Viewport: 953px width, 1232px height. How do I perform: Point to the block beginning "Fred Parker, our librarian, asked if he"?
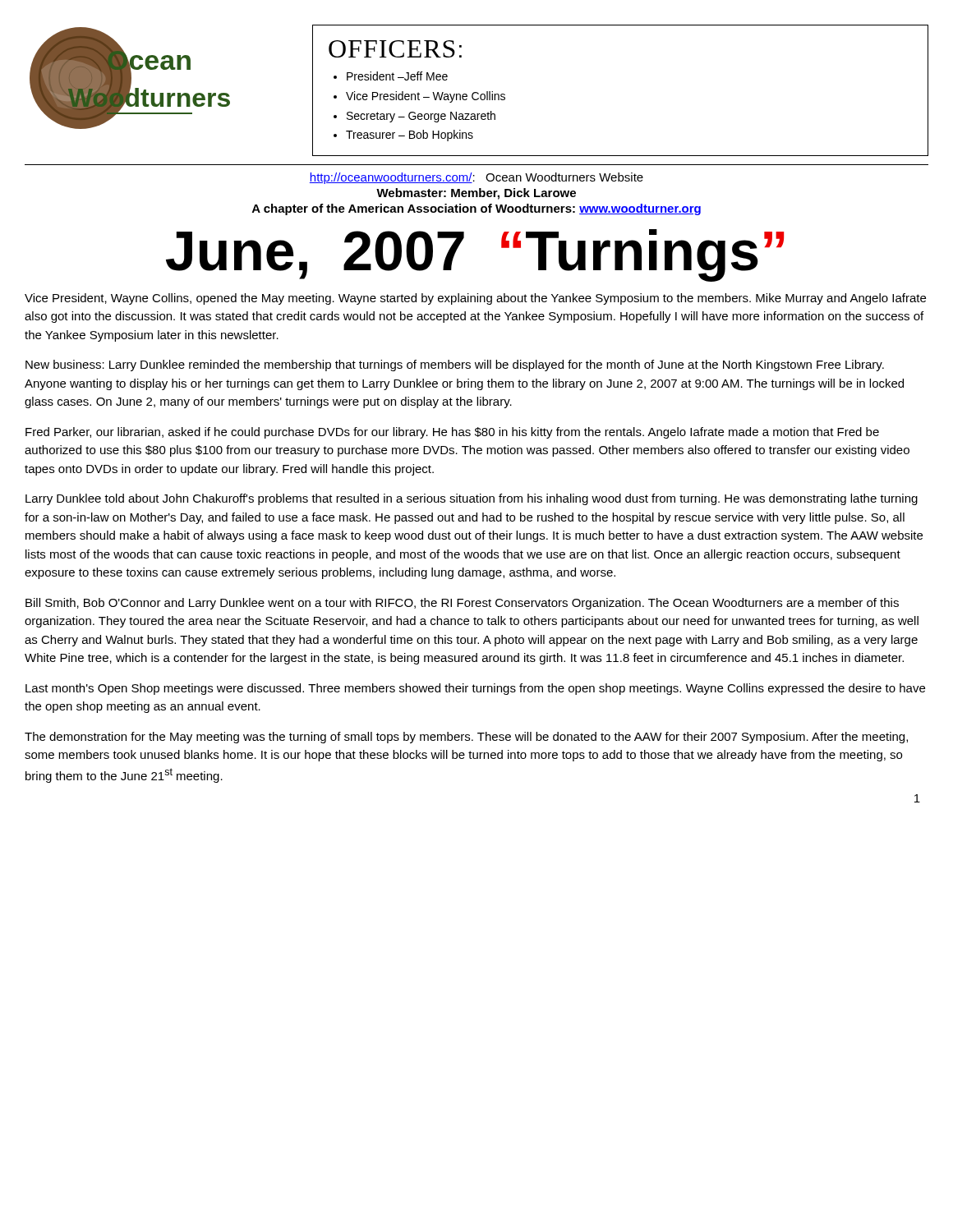point(467,450)
